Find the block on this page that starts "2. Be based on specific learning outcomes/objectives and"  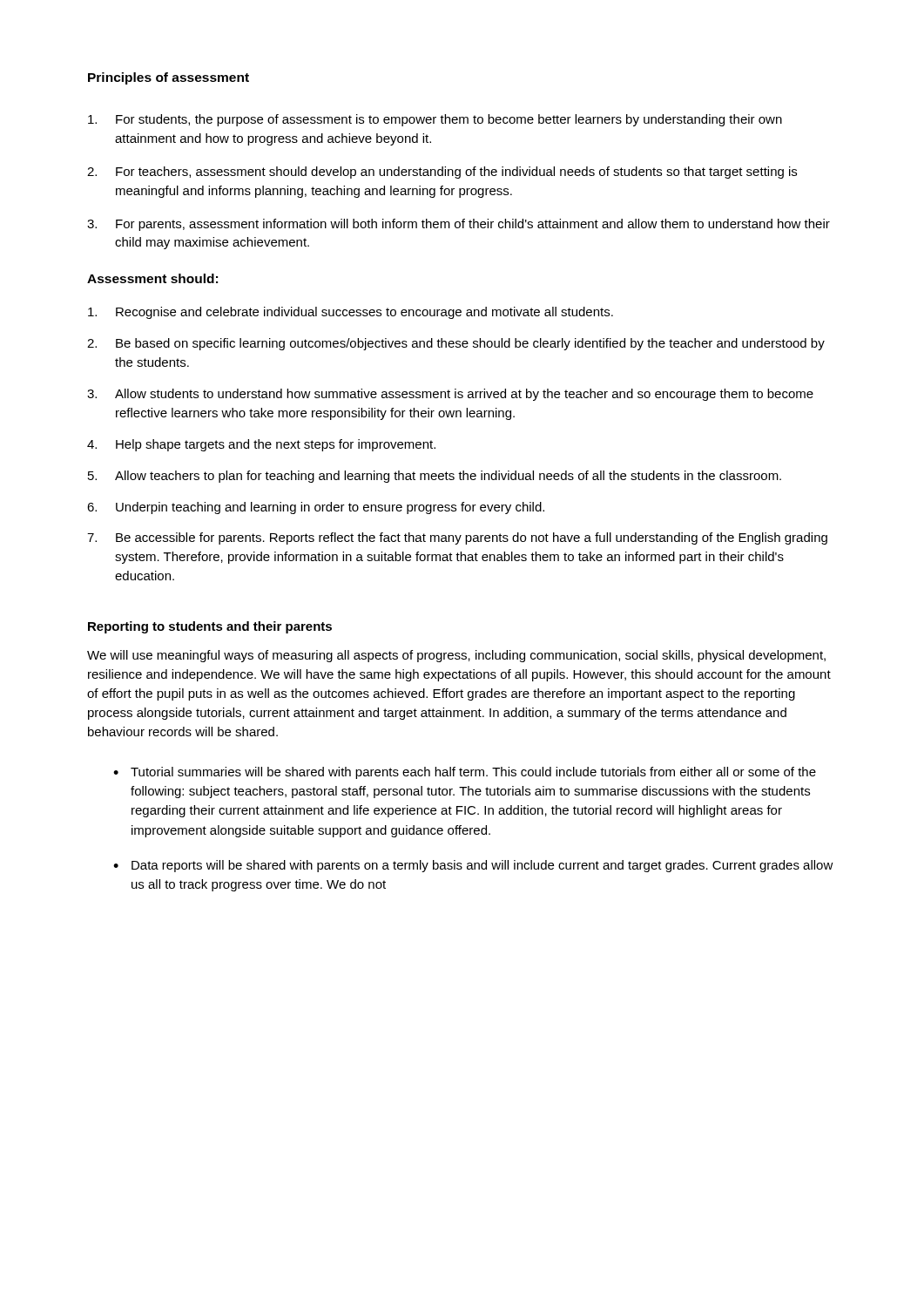[462, 353]
